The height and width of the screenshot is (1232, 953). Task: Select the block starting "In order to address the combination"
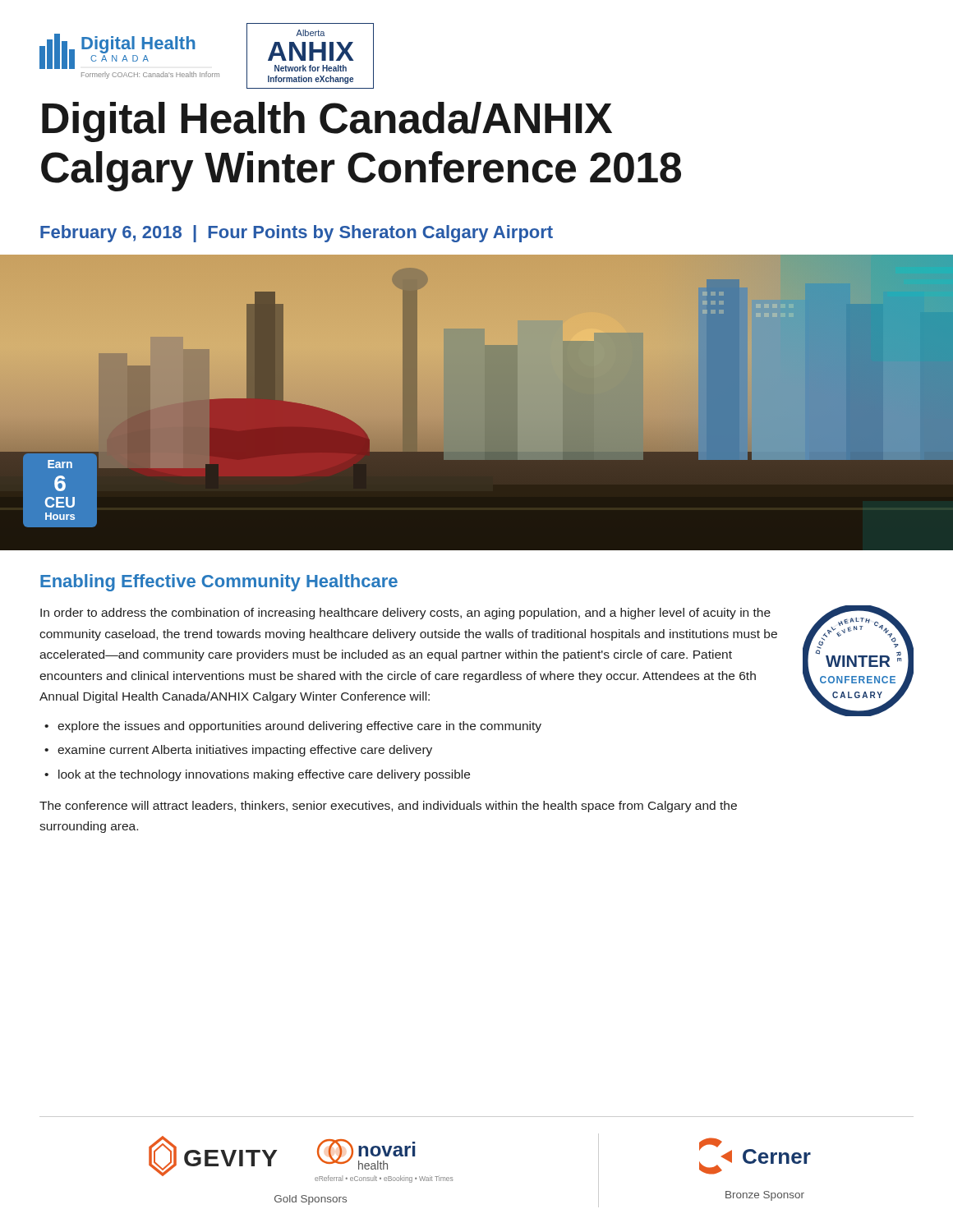tap(410, 655)
